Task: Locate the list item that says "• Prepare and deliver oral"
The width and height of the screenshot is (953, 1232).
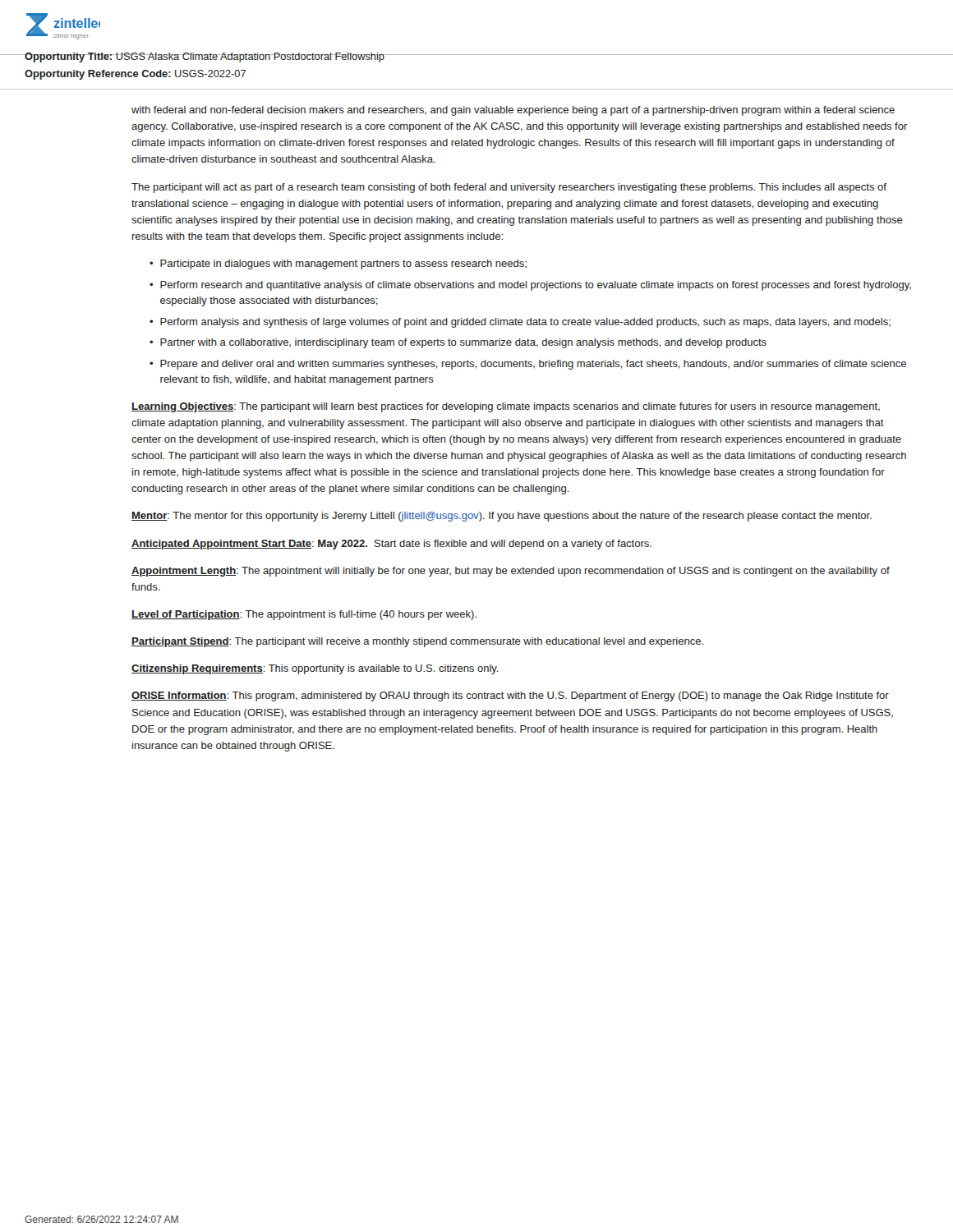Action: [x=532, y=371]
